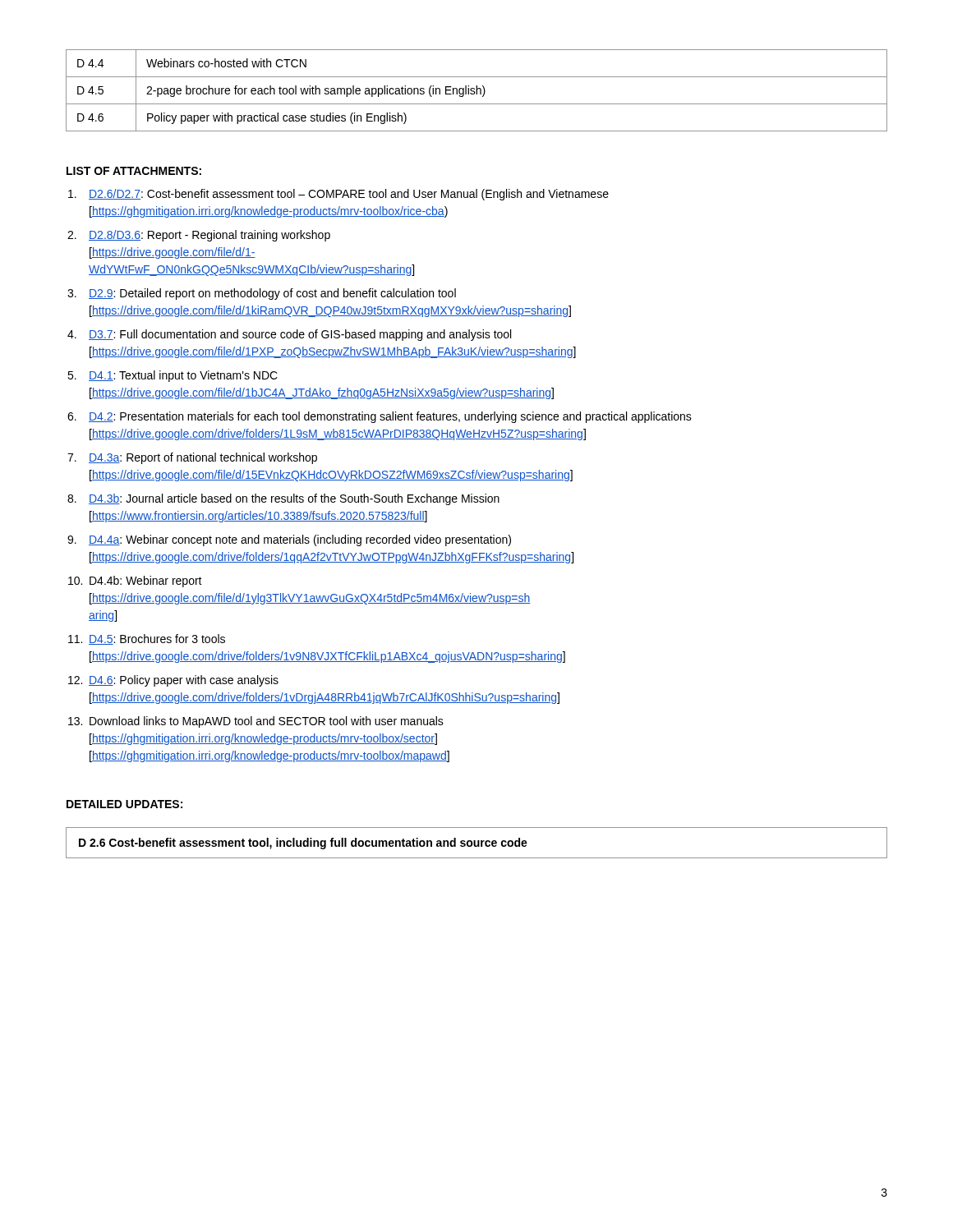Click on the list item that says "D2.6/D2.7: Cost-benefit assessment tool"
Viewport: 953px width, 1232px height.
tap(486, 203)
